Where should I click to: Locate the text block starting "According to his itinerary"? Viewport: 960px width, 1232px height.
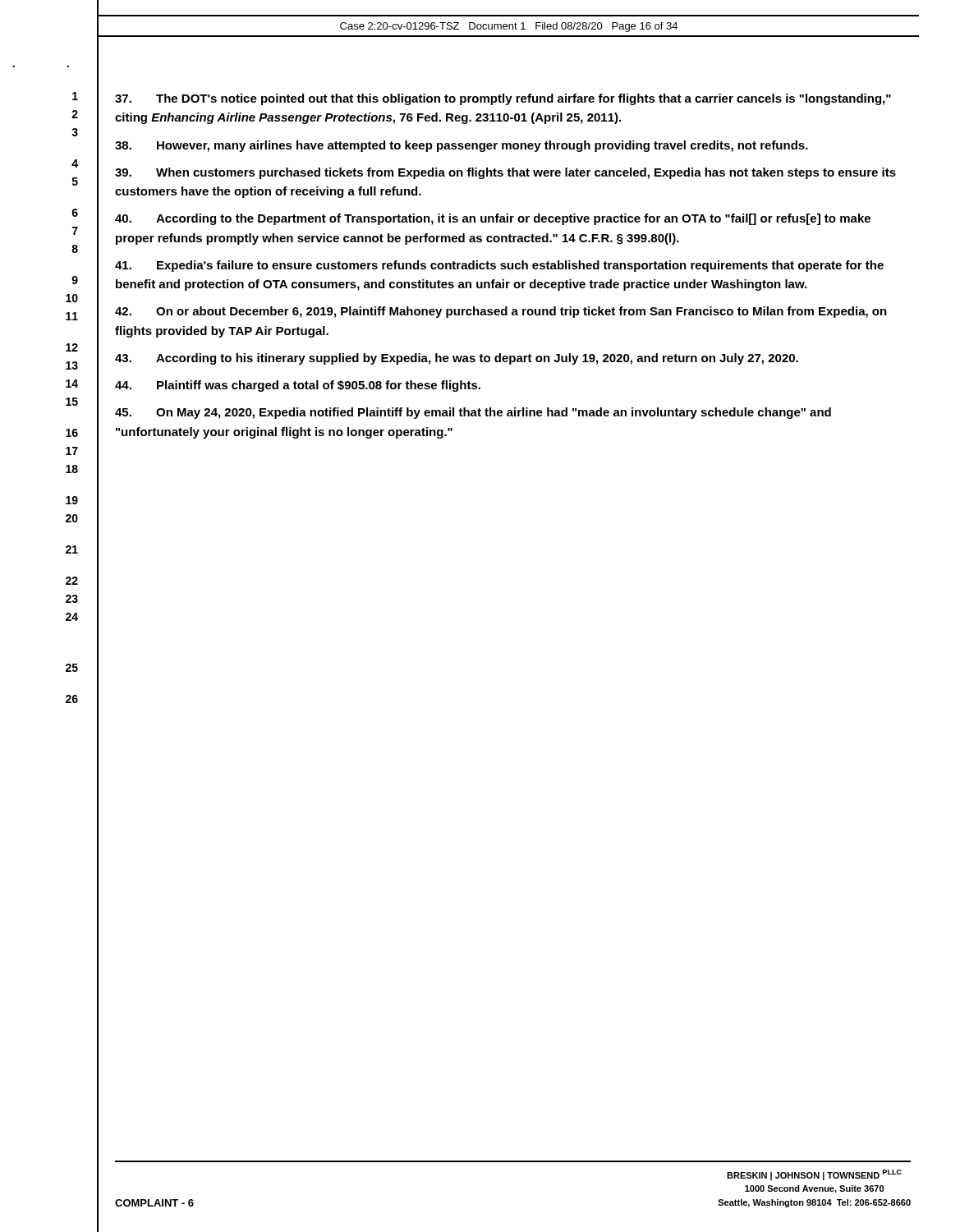(457, 358)
